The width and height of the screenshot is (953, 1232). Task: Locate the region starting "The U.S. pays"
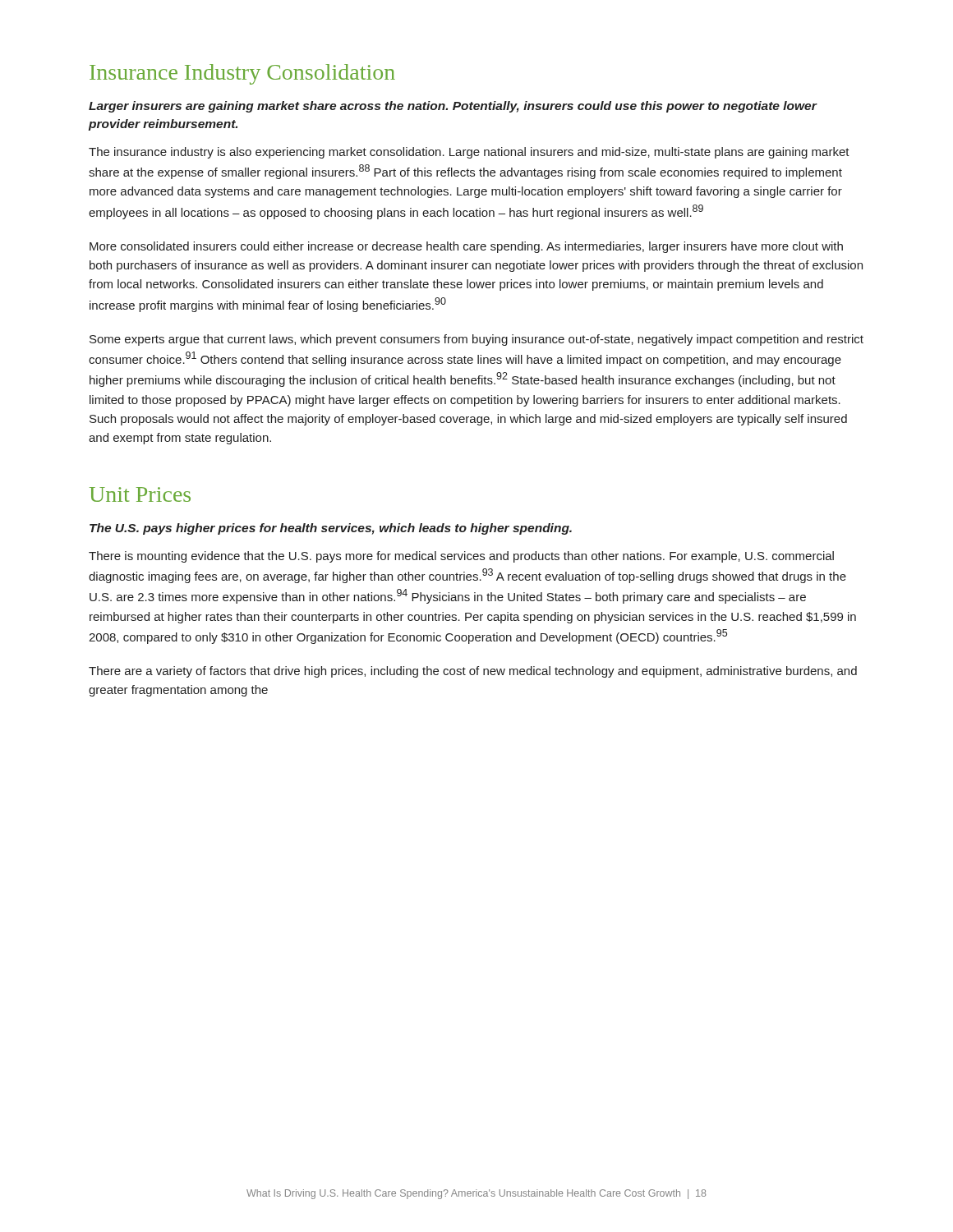(476, 529)
